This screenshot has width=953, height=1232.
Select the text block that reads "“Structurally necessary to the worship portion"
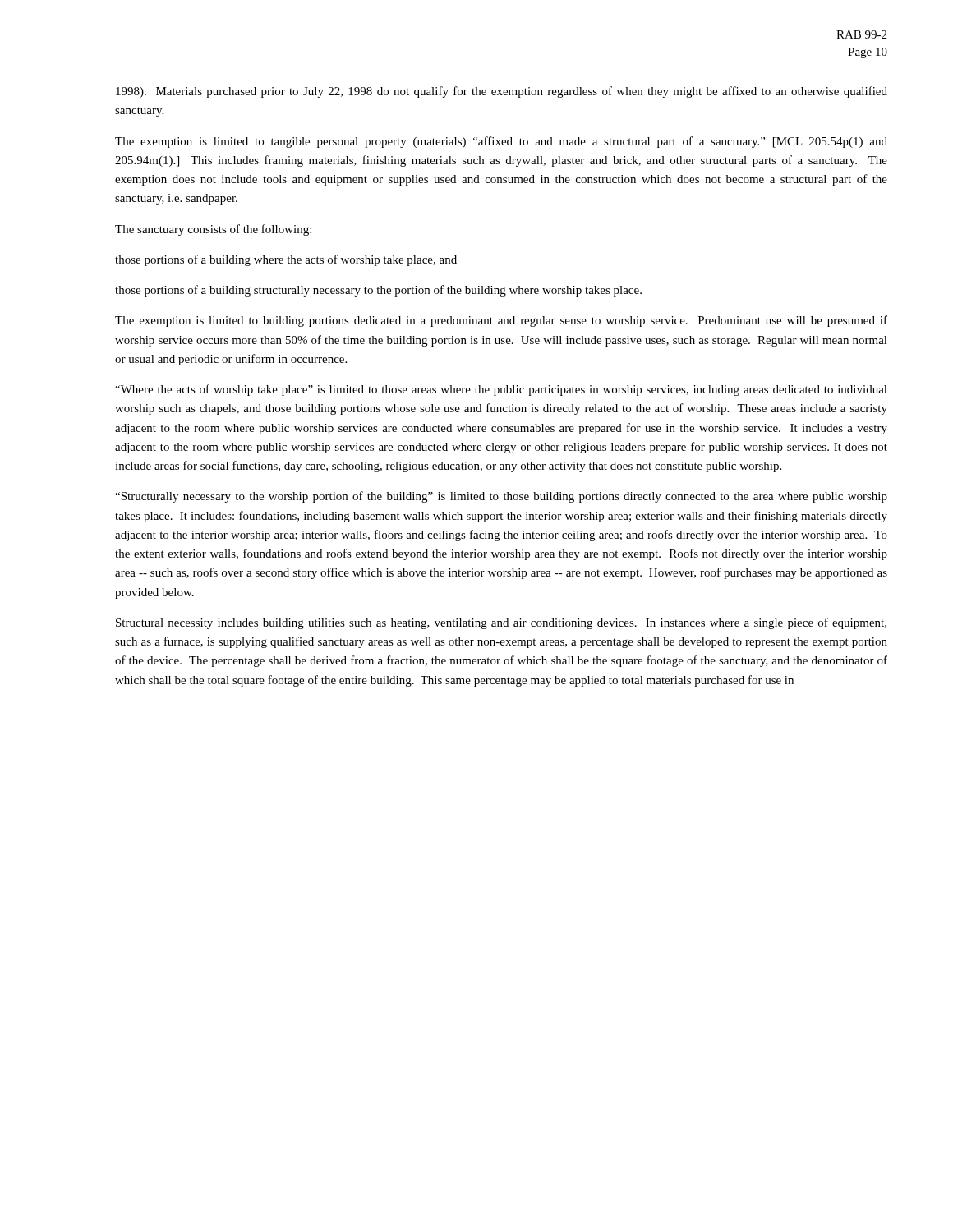pos(501,544)
